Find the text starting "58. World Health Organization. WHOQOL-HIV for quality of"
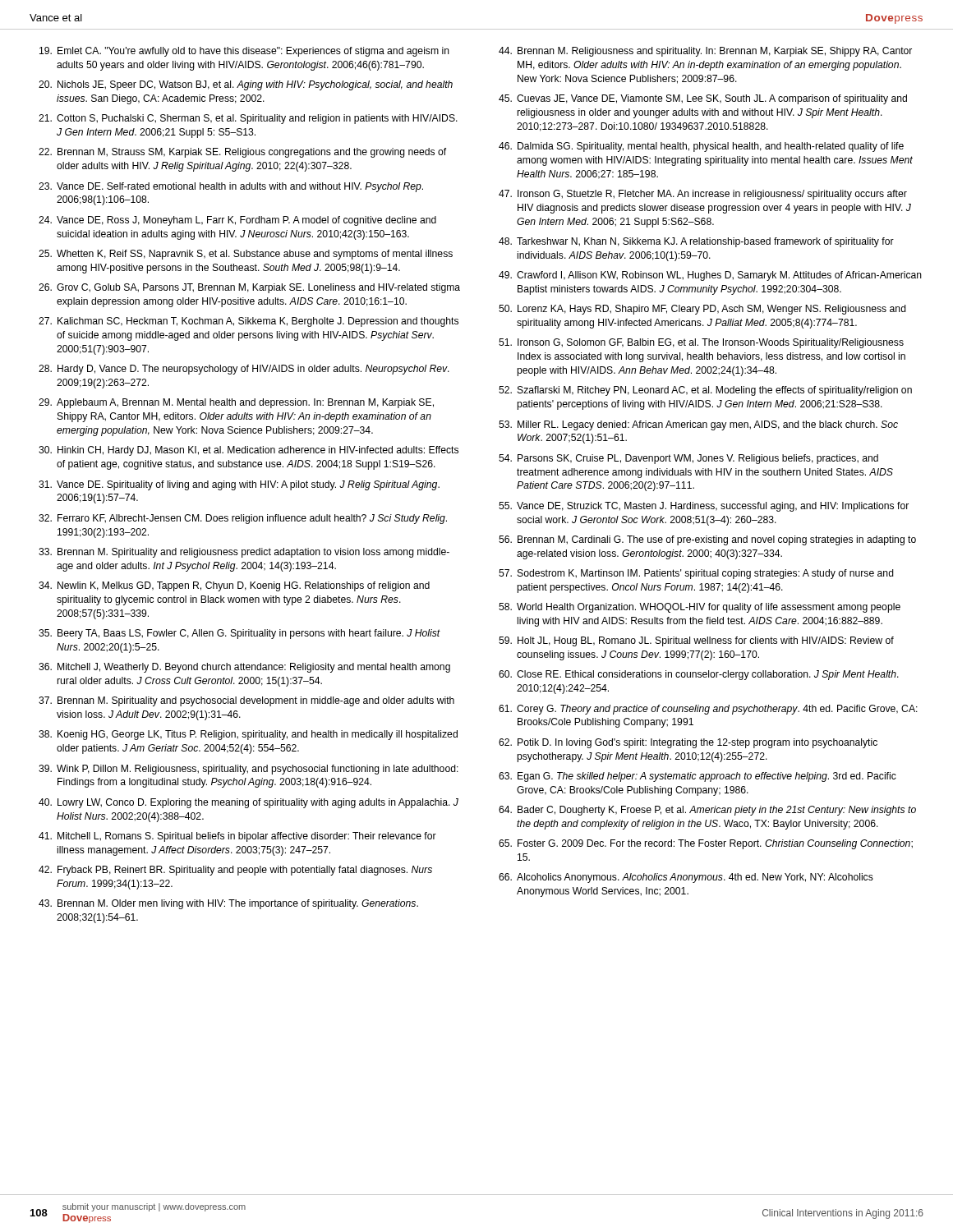This screenshot has width=953, height=1232. 707,614
